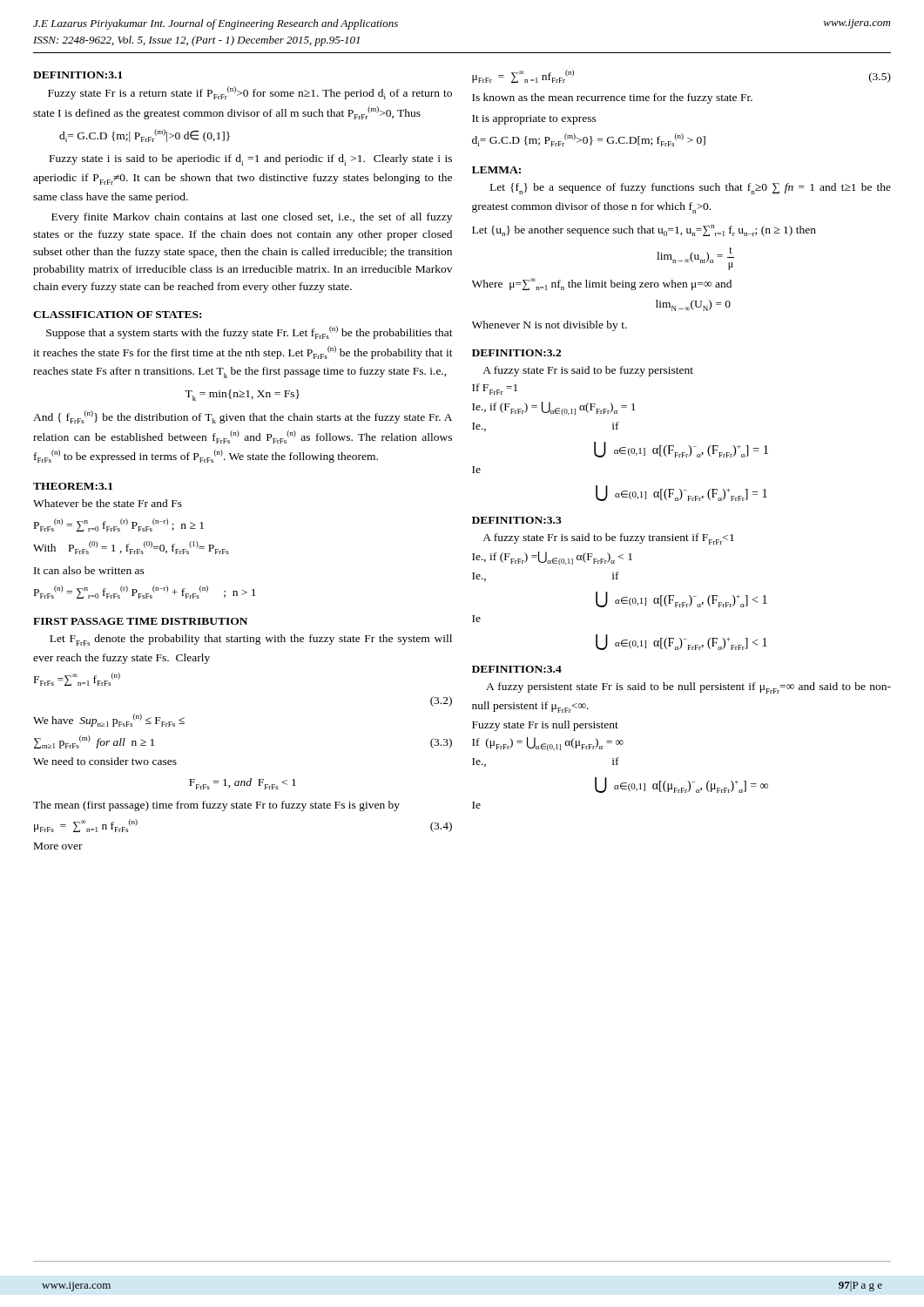The width and height of the screenshot is (924, 1307).
Task: Find "limn→∞(unt)α = tμ" on this page
Action: (x=681, y=257)
